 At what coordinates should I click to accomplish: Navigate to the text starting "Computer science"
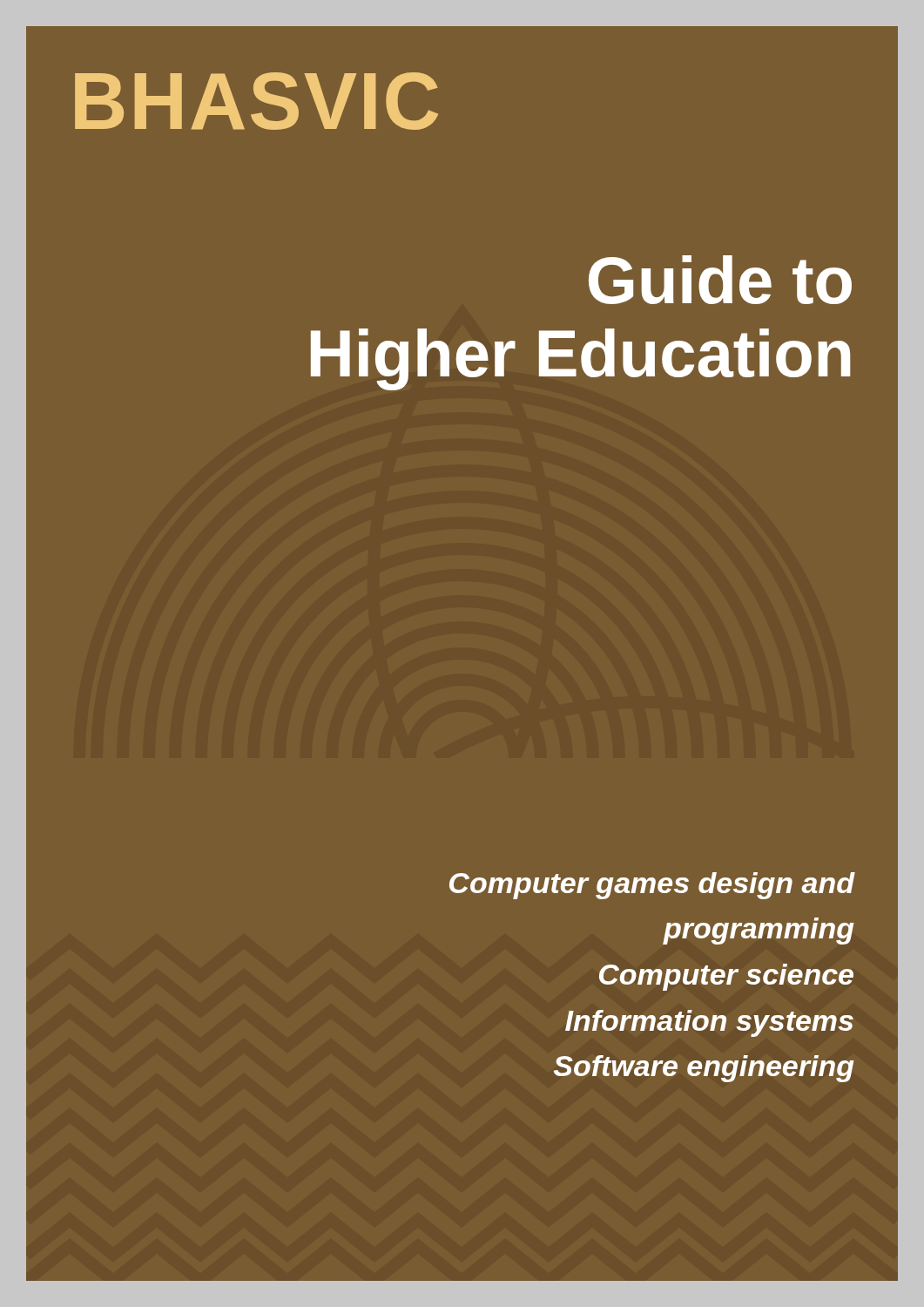tap(726, 974)
